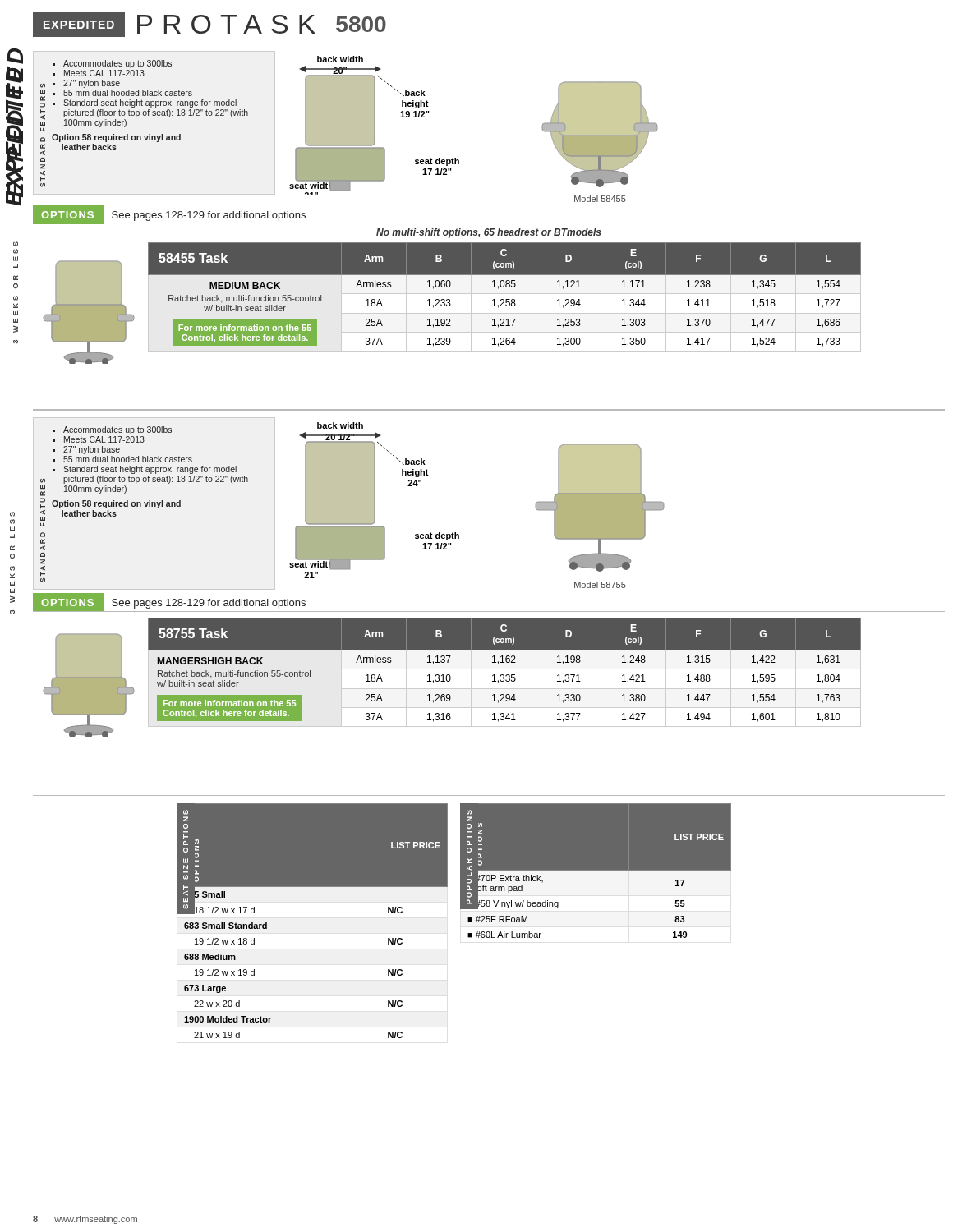Click where it says "Model 58755"
953x1232 pixels.
pyautogui.click(x=600, y=585)
